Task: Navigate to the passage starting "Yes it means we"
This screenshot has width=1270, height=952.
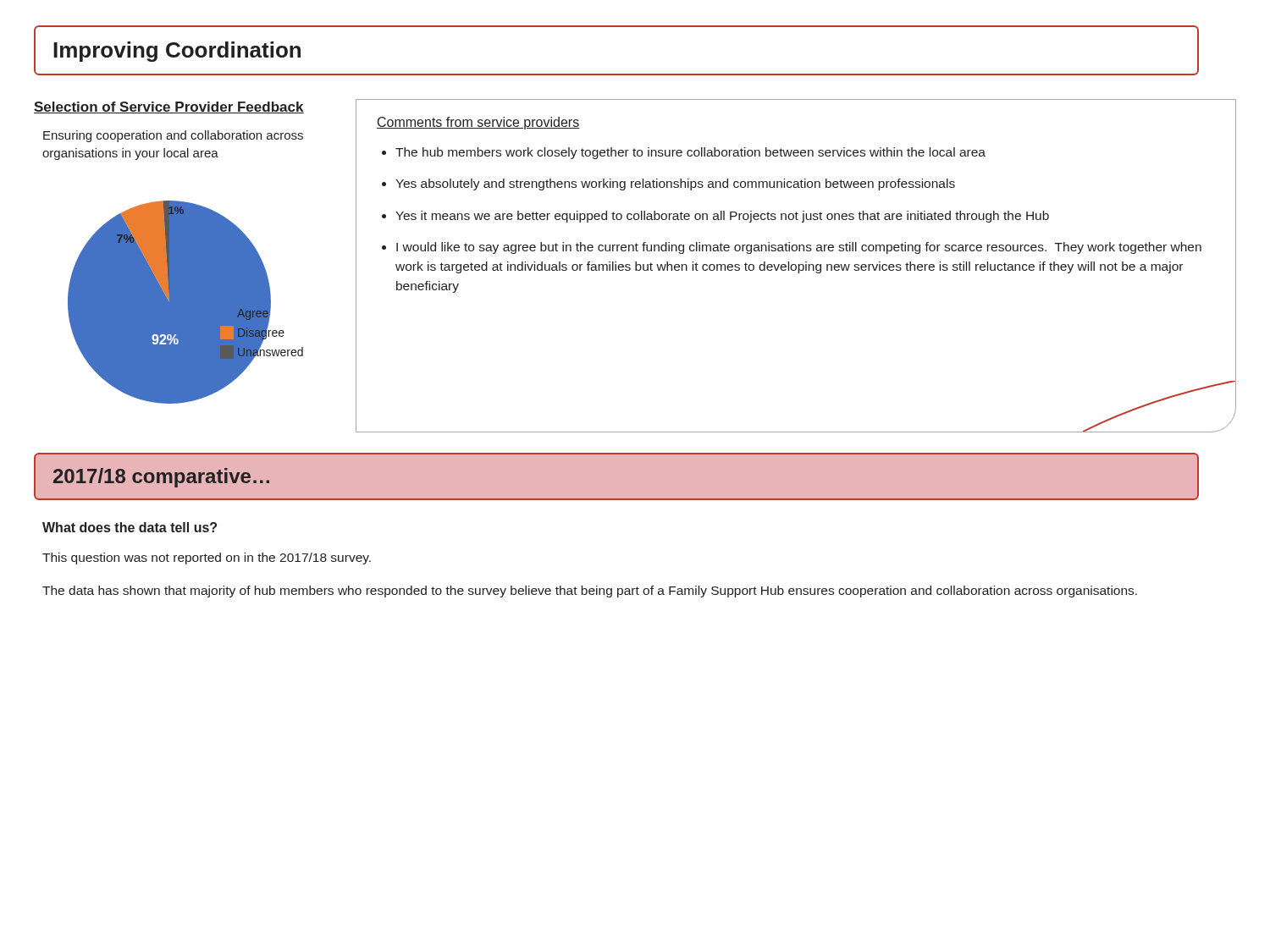Action: pyautogui.click(x=722, y=215)
